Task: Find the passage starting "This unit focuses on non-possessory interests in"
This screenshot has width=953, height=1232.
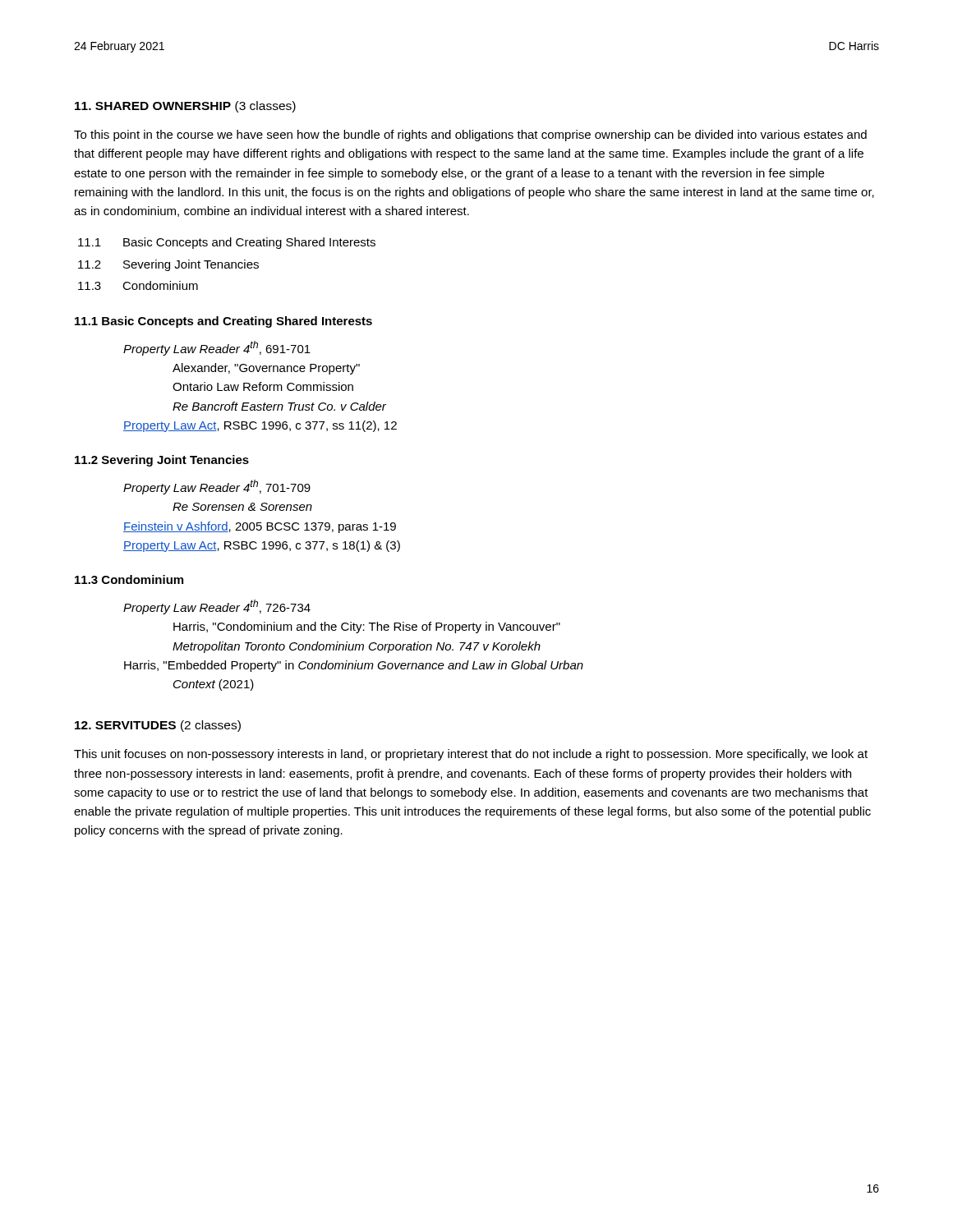Action: coord(472,792)
